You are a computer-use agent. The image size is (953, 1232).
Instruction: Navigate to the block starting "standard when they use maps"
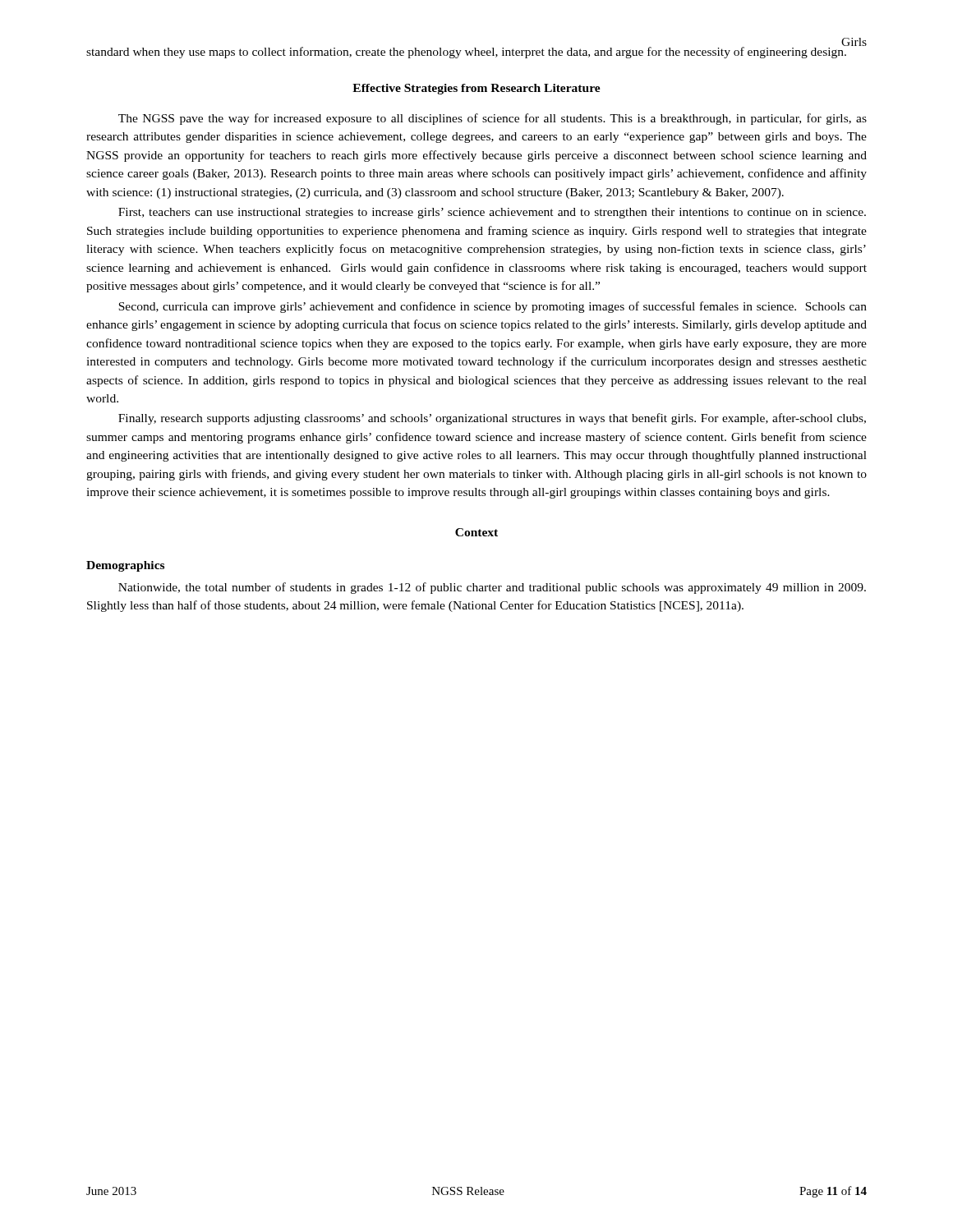coord(467,51)
